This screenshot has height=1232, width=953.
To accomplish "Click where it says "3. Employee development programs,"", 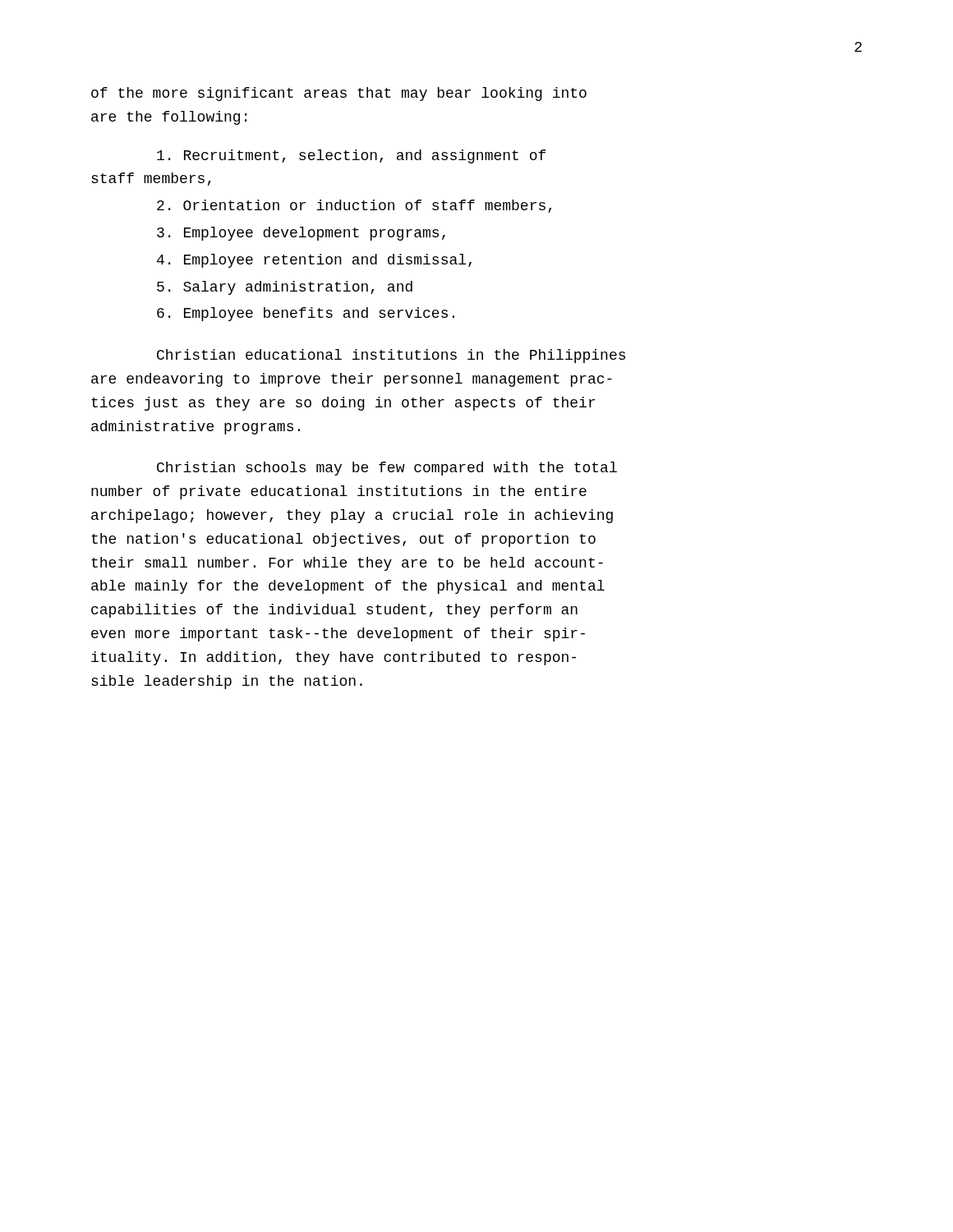I will click(303, 233).
